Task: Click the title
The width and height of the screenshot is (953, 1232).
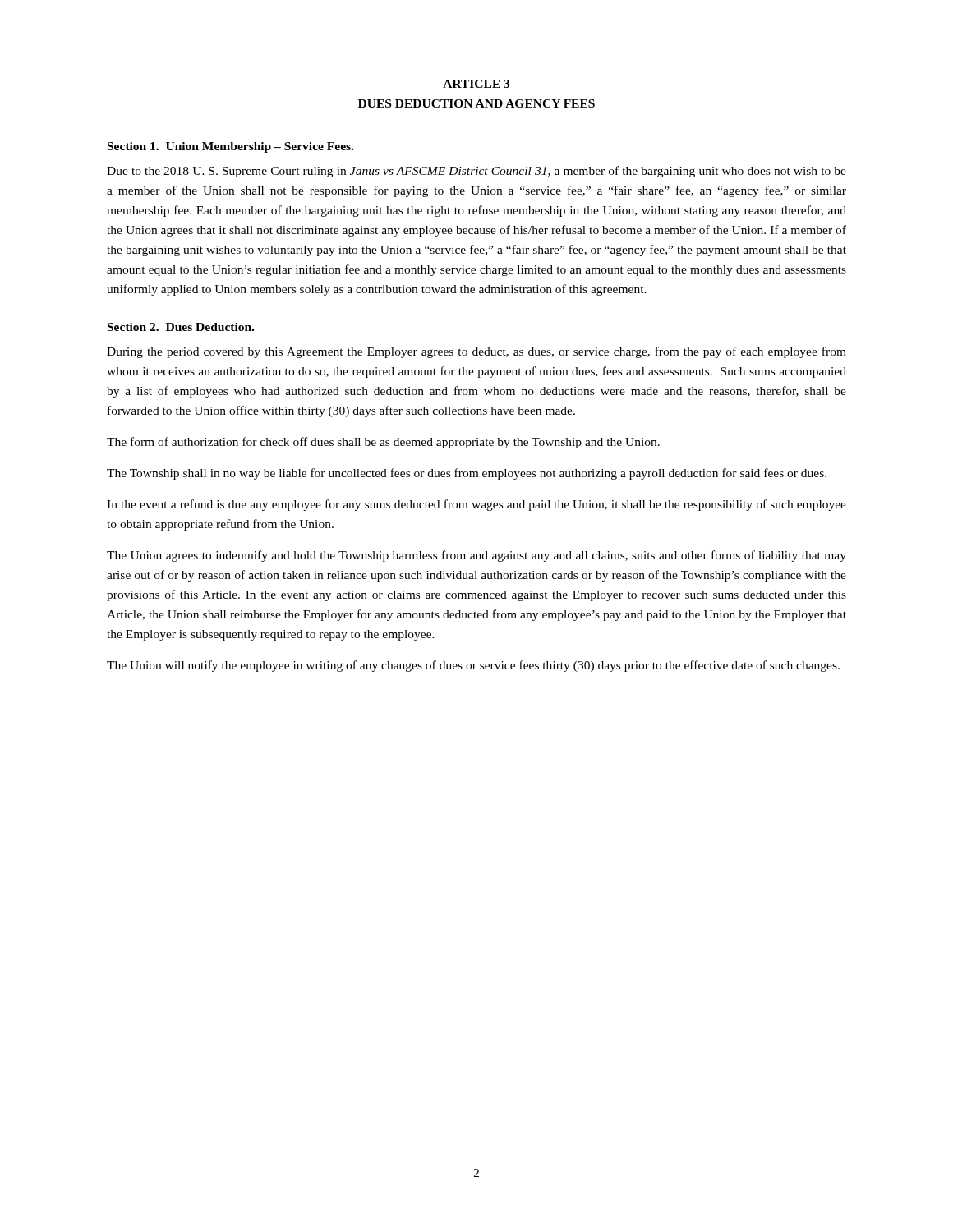Action: [x=476, y=93]
